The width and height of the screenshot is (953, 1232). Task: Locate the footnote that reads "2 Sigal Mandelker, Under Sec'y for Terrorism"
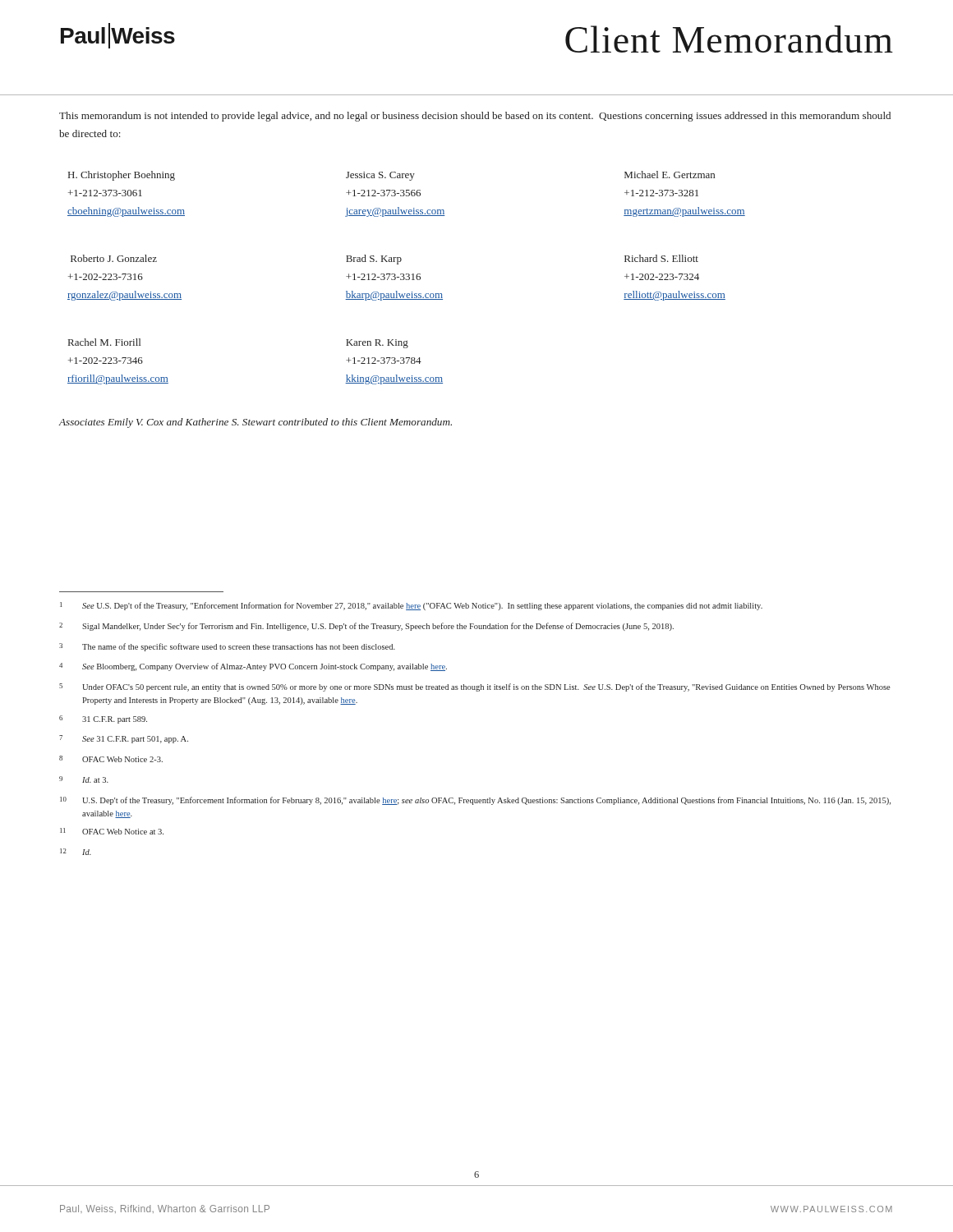tap(476, 628)
